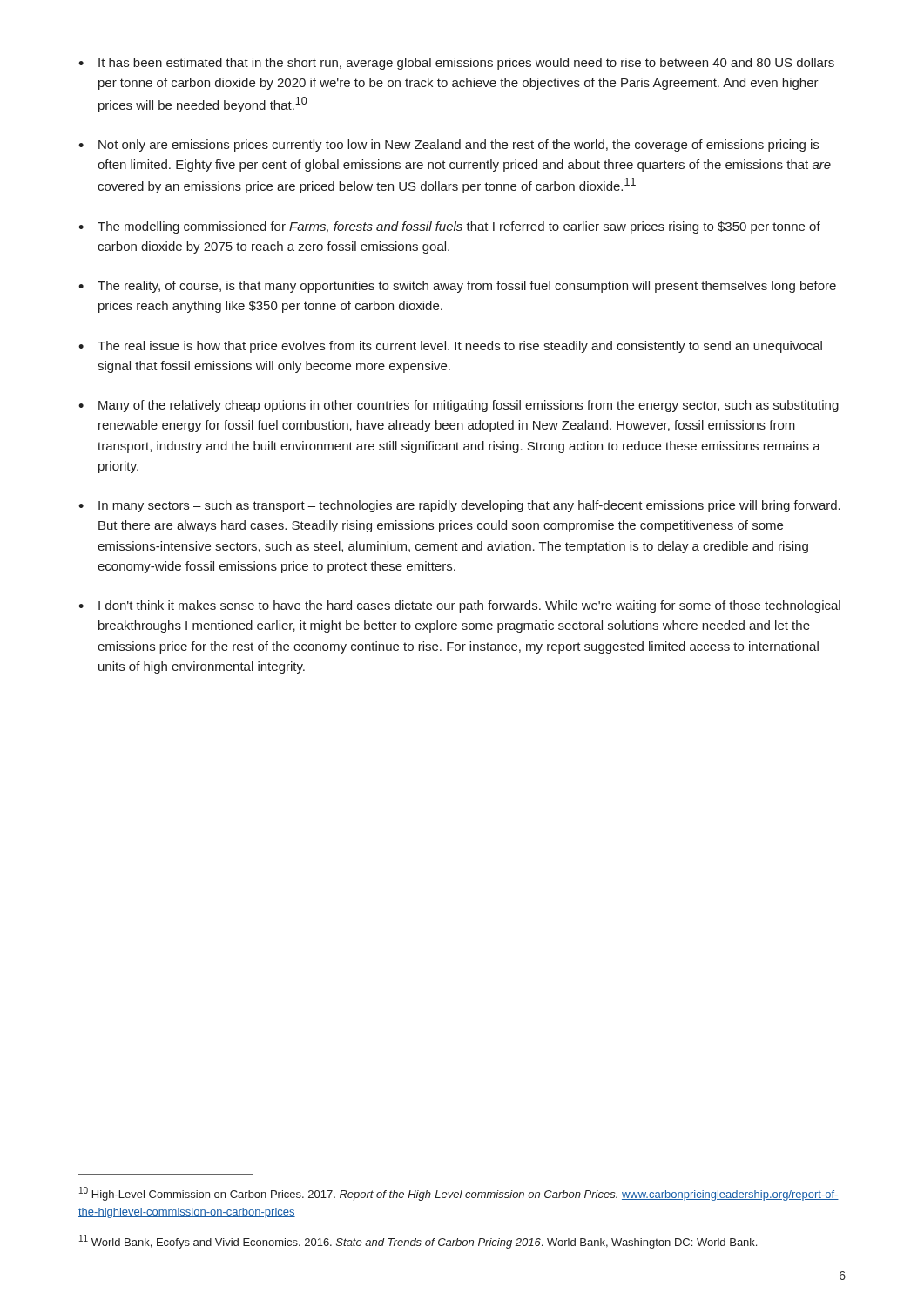Find the list item that reads "• Many of the relatively"
The height and width of the screenshot is (1307, 924).
coord(462,435)
